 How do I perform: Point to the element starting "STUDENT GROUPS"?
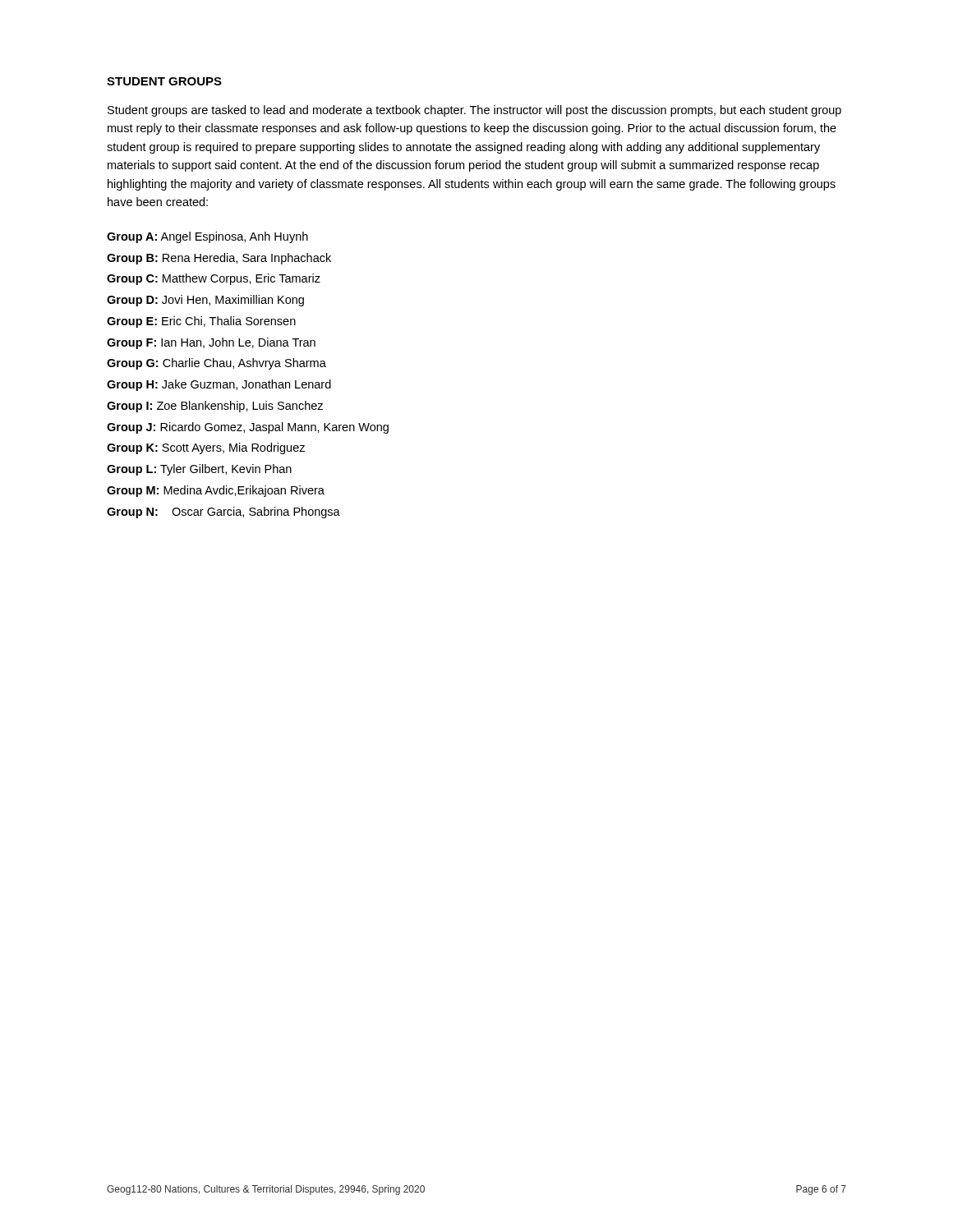tap(164, 81)
